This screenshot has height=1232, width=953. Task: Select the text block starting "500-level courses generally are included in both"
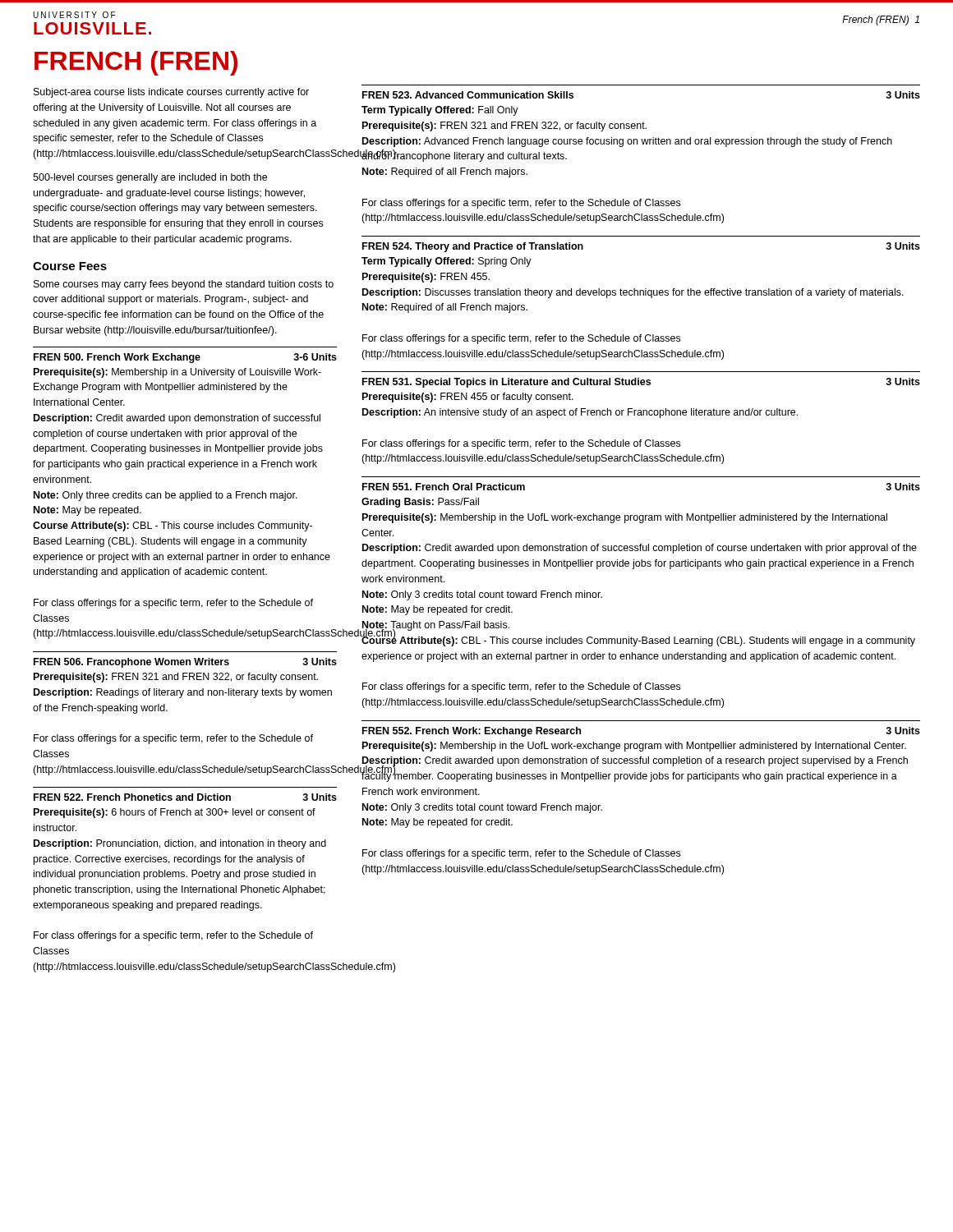178,208
